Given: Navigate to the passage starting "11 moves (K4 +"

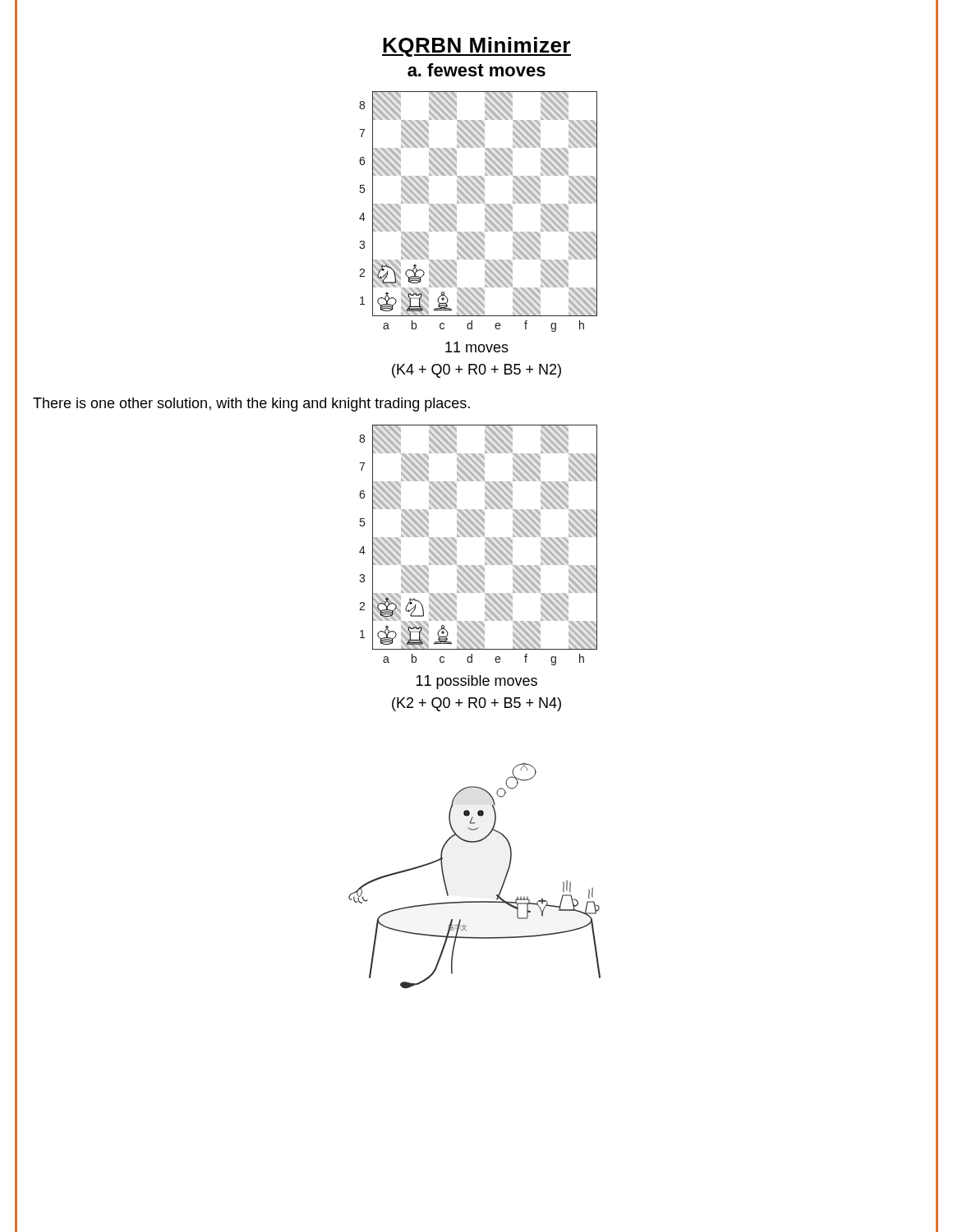Looking at the screenshot, I should [x=476, y=359].
